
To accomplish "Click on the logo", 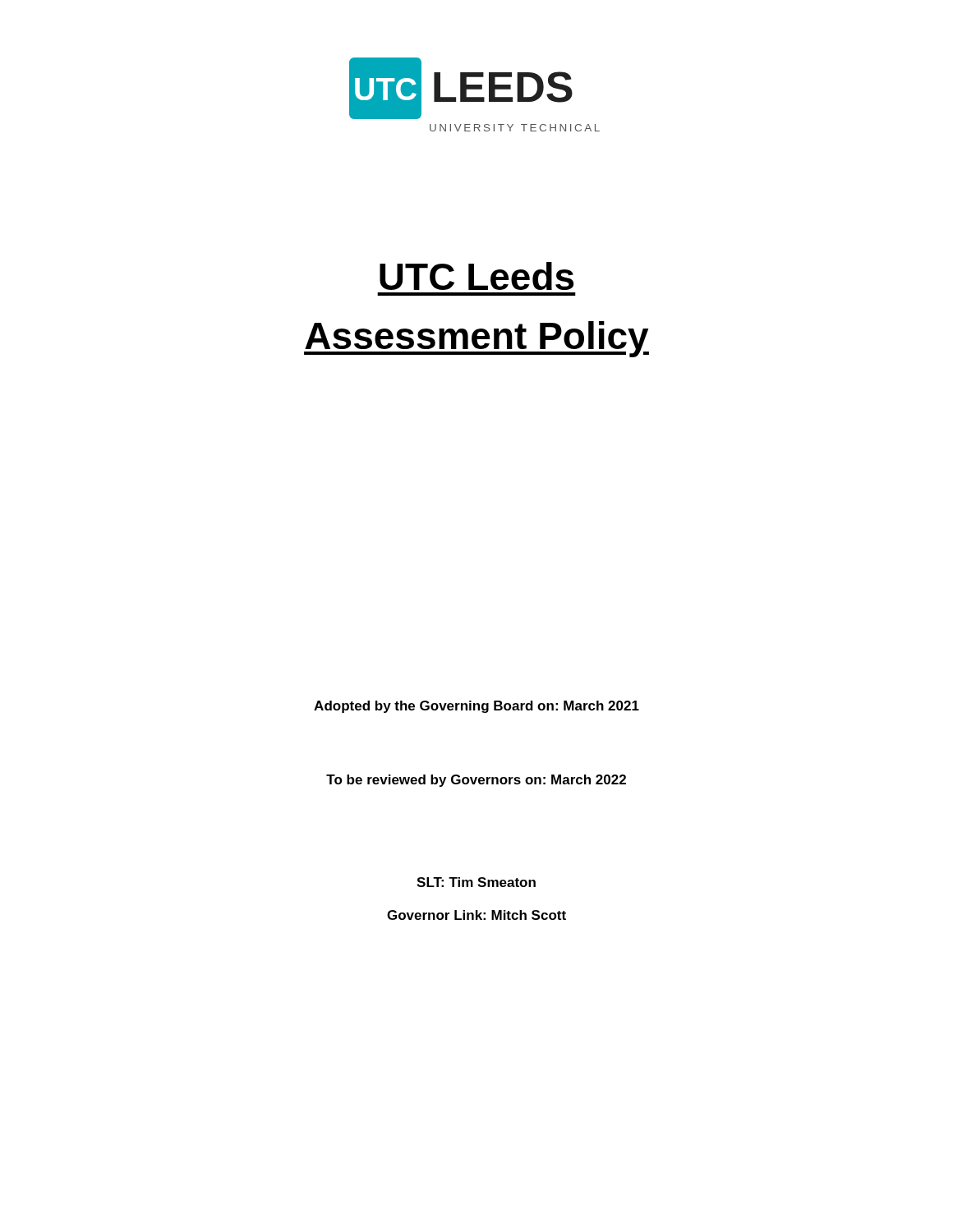I will (x=476, y=101).
